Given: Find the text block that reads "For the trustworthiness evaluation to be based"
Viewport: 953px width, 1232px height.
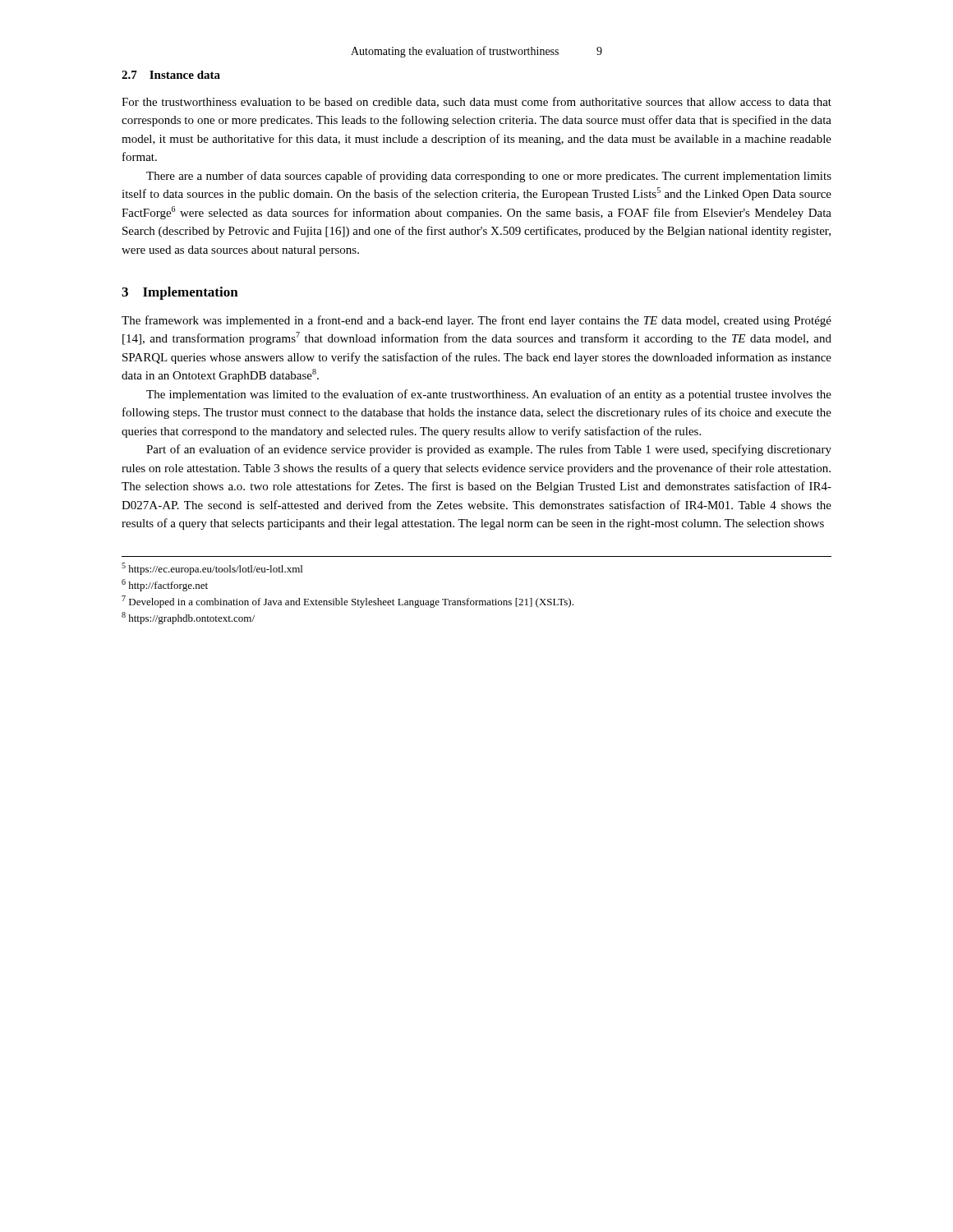Looking at the screenshot, I should (476, 176).
